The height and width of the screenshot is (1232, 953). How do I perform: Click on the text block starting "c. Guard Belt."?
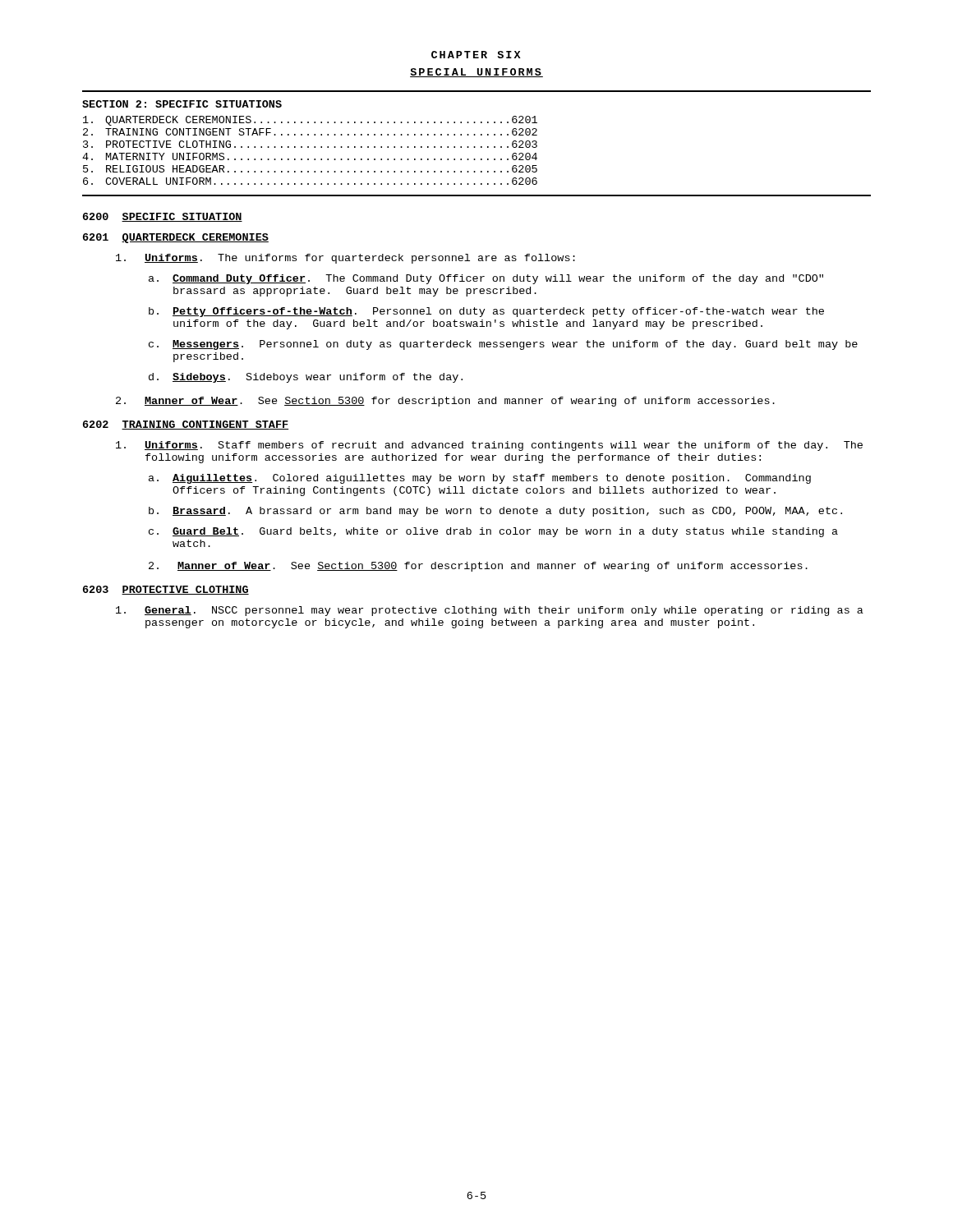click(x=509, y=538)
